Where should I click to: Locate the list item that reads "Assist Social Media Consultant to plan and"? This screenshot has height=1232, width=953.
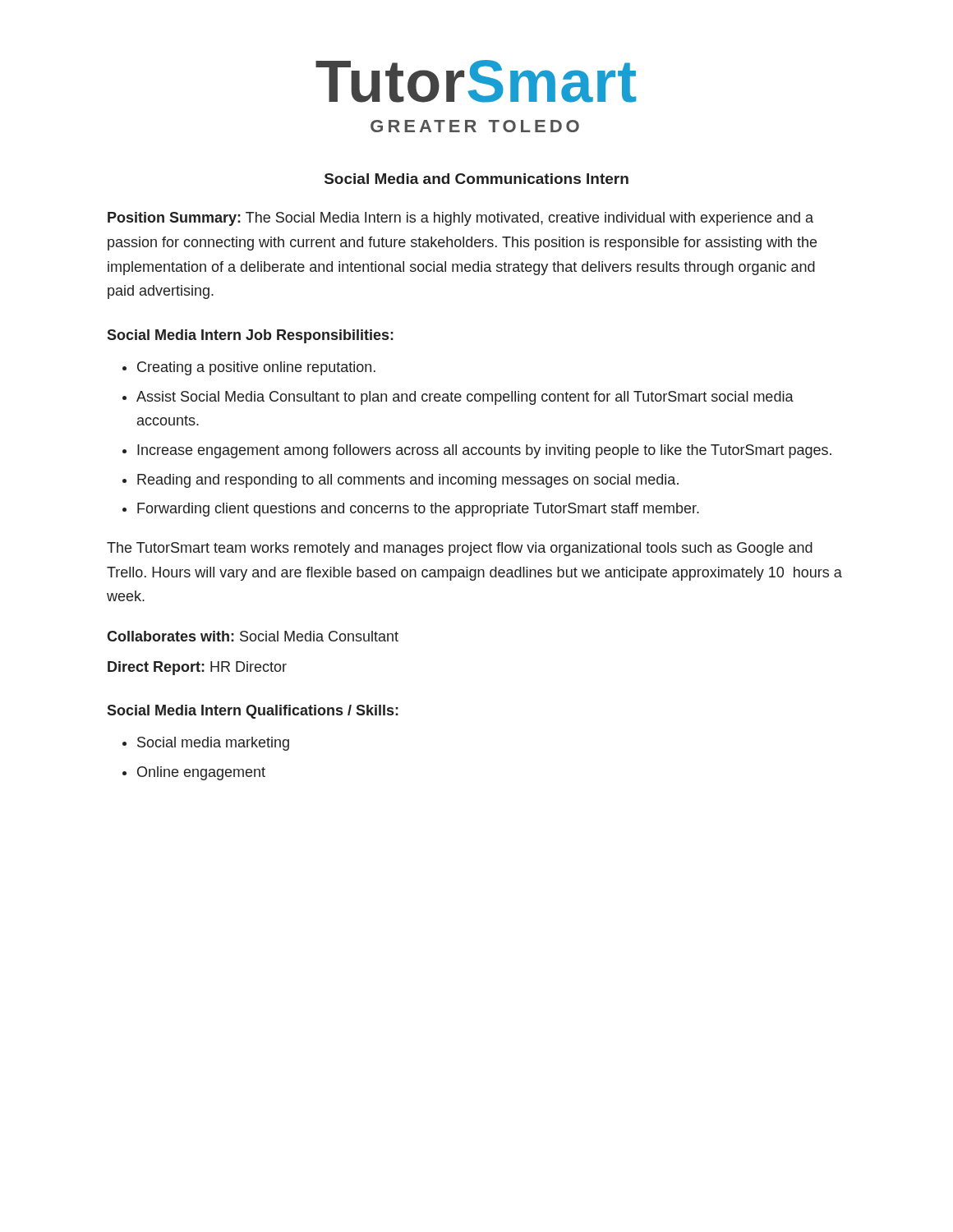click(465, 409)
